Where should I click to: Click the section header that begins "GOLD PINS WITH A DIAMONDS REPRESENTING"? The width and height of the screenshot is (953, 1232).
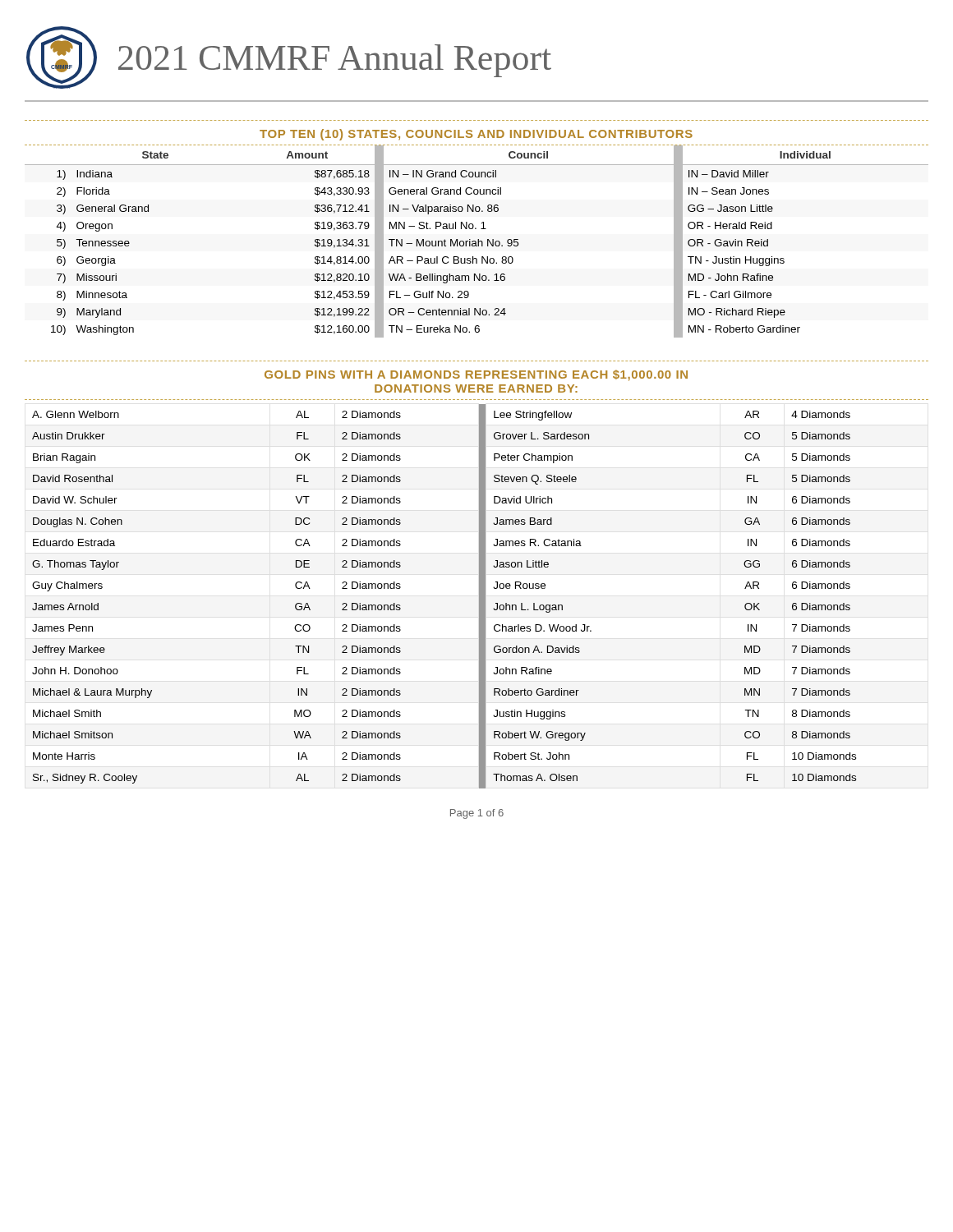[476, 374]
